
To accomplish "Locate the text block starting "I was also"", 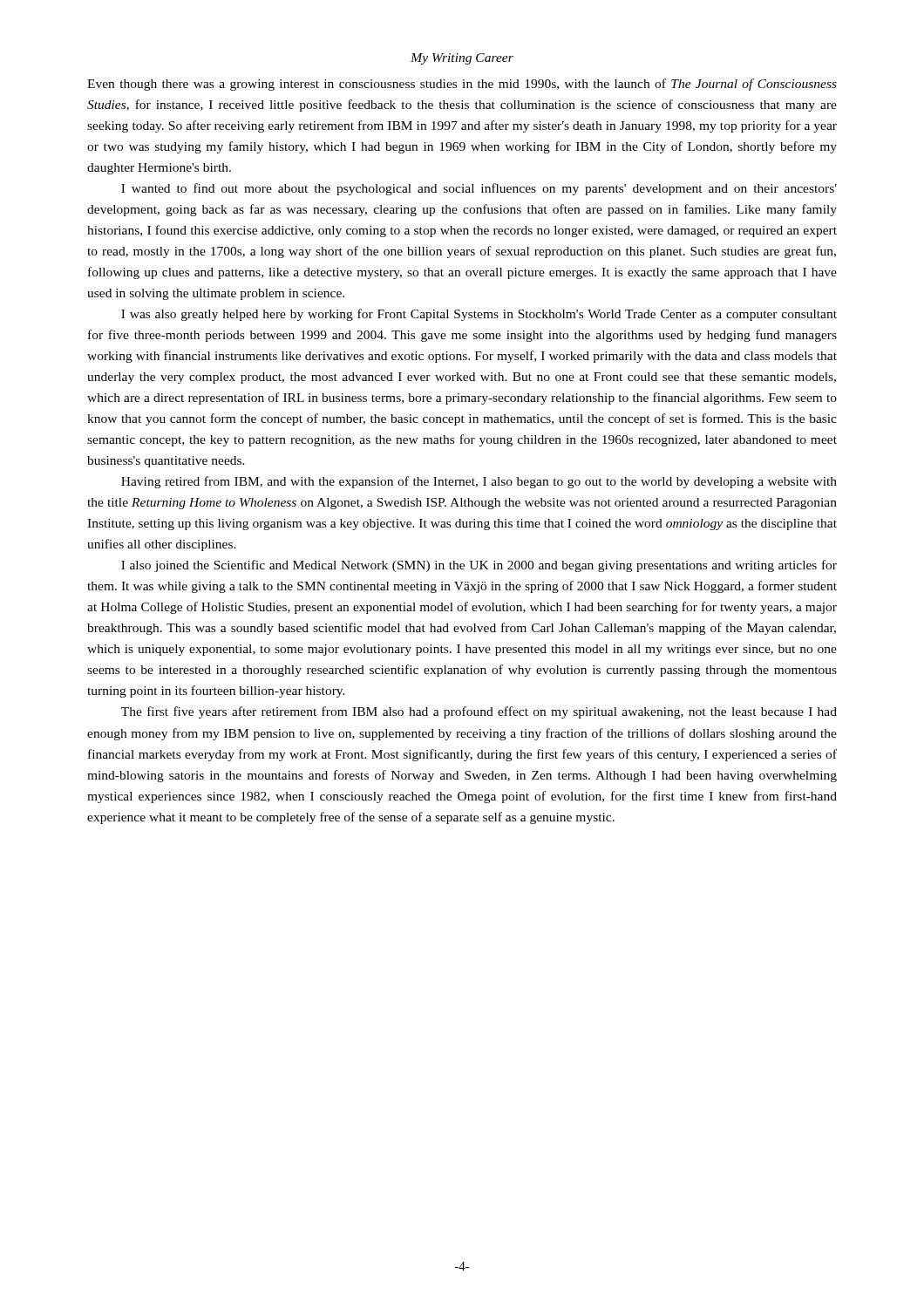I will (462, 387).
